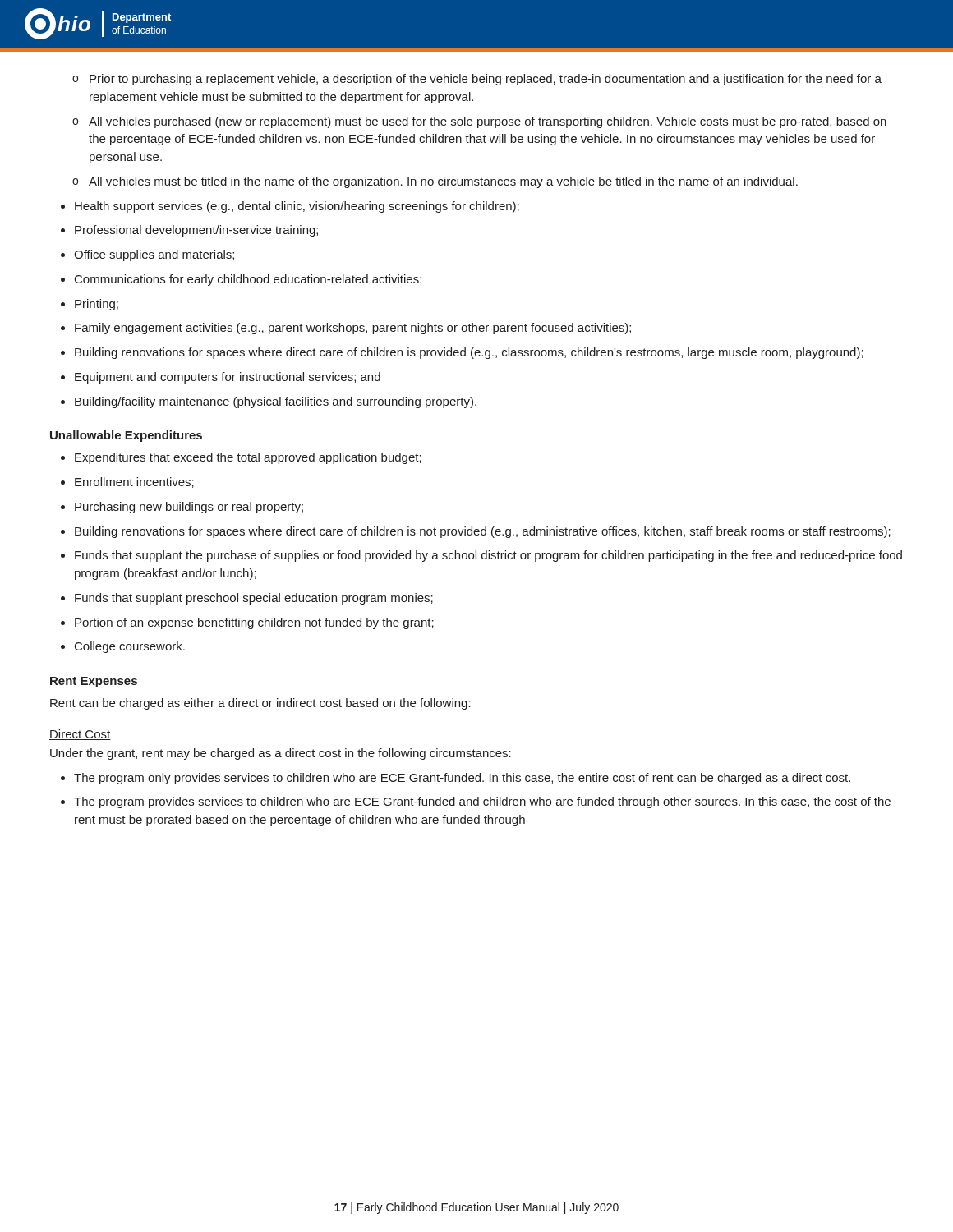This screenshot has width=953, height=1232.
Task: Find the block on this page that starts "The program provides services to"
Action: (483, 810)
